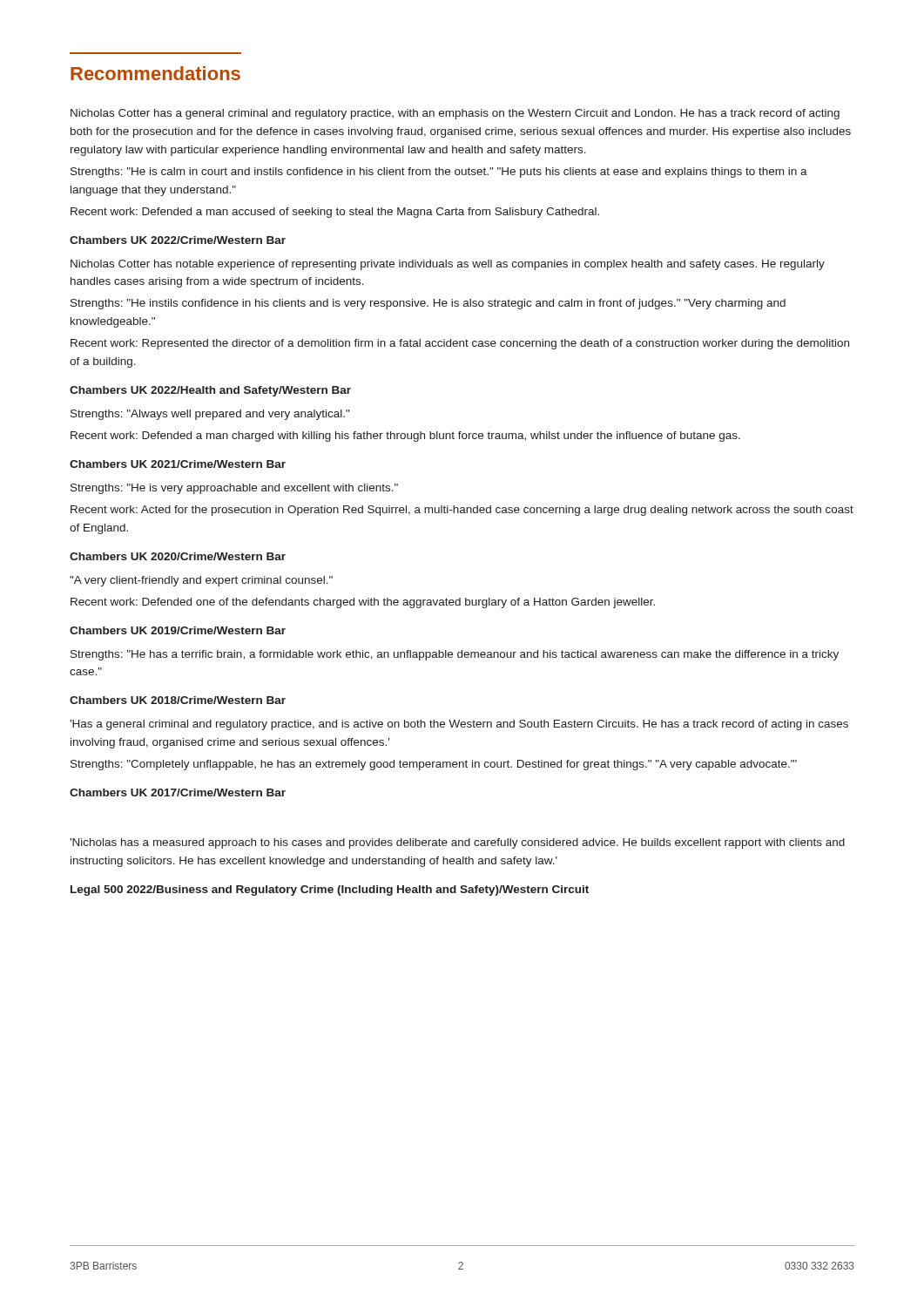
Task: Locate the section header that says "Chambers UK 2019/Crime/Western Bar"
Action: click(178, 630)
